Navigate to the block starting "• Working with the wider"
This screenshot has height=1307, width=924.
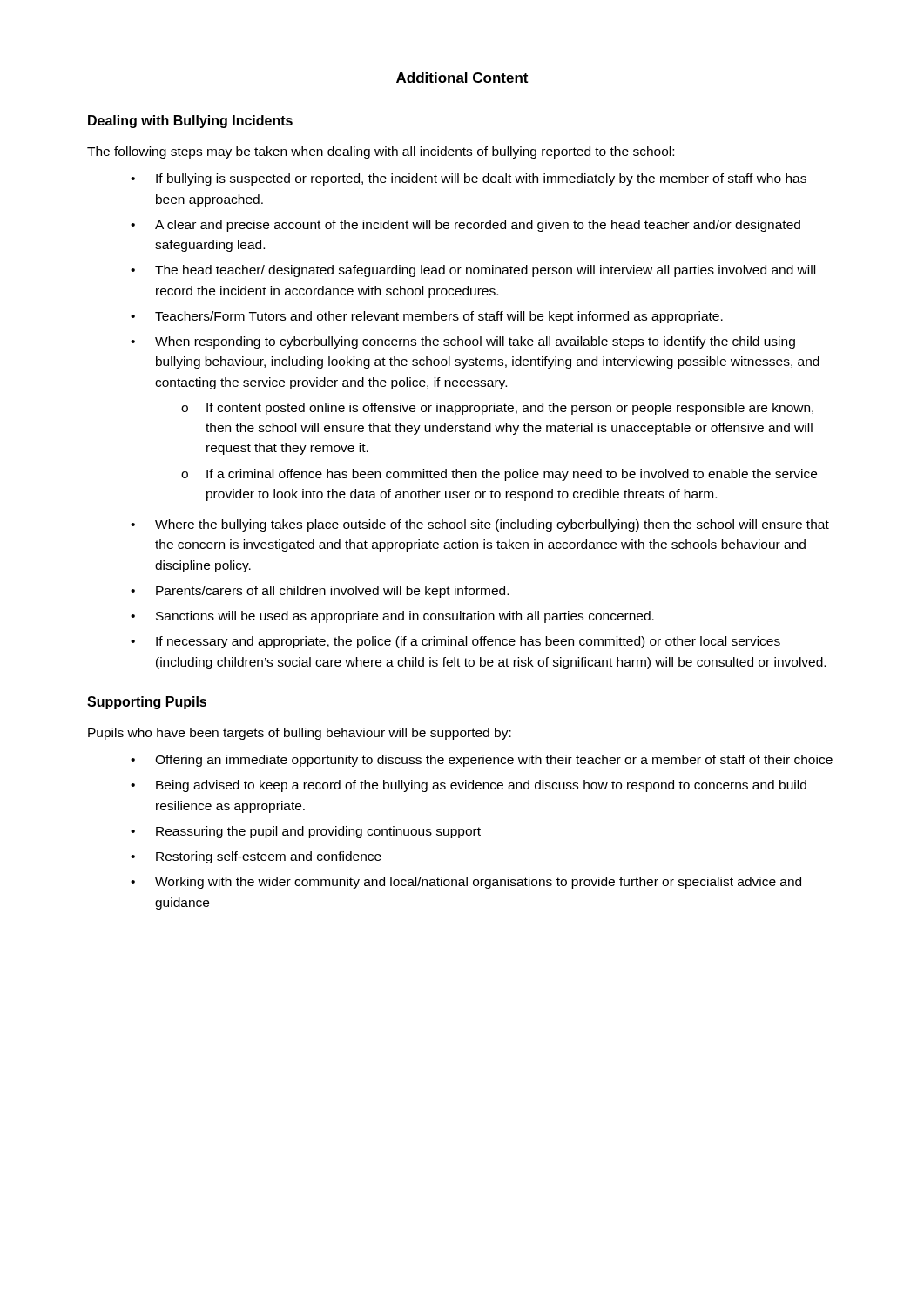click(x=484, y=892)
